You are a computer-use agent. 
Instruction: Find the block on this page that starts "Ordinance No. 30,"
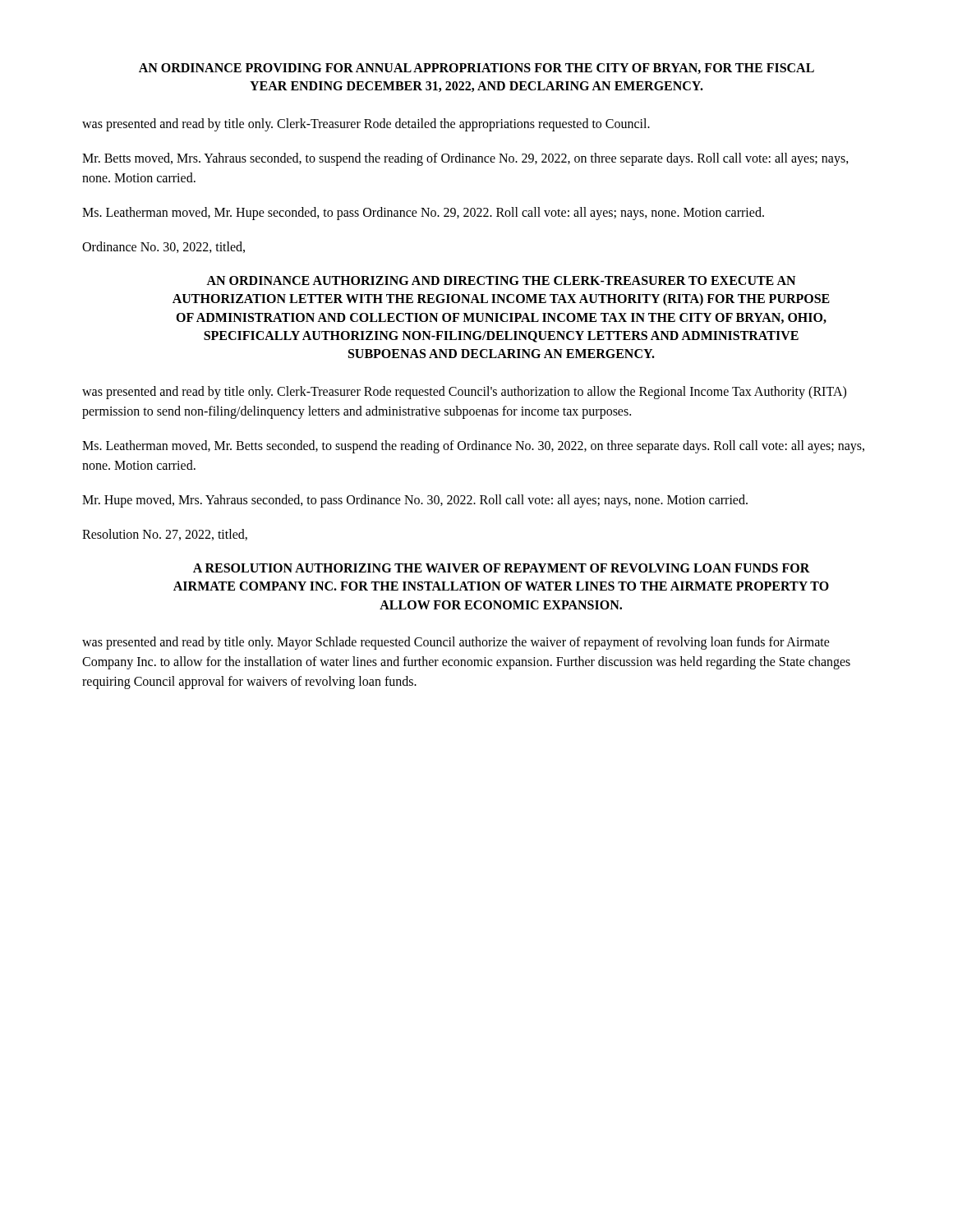(x=164, y=247)
